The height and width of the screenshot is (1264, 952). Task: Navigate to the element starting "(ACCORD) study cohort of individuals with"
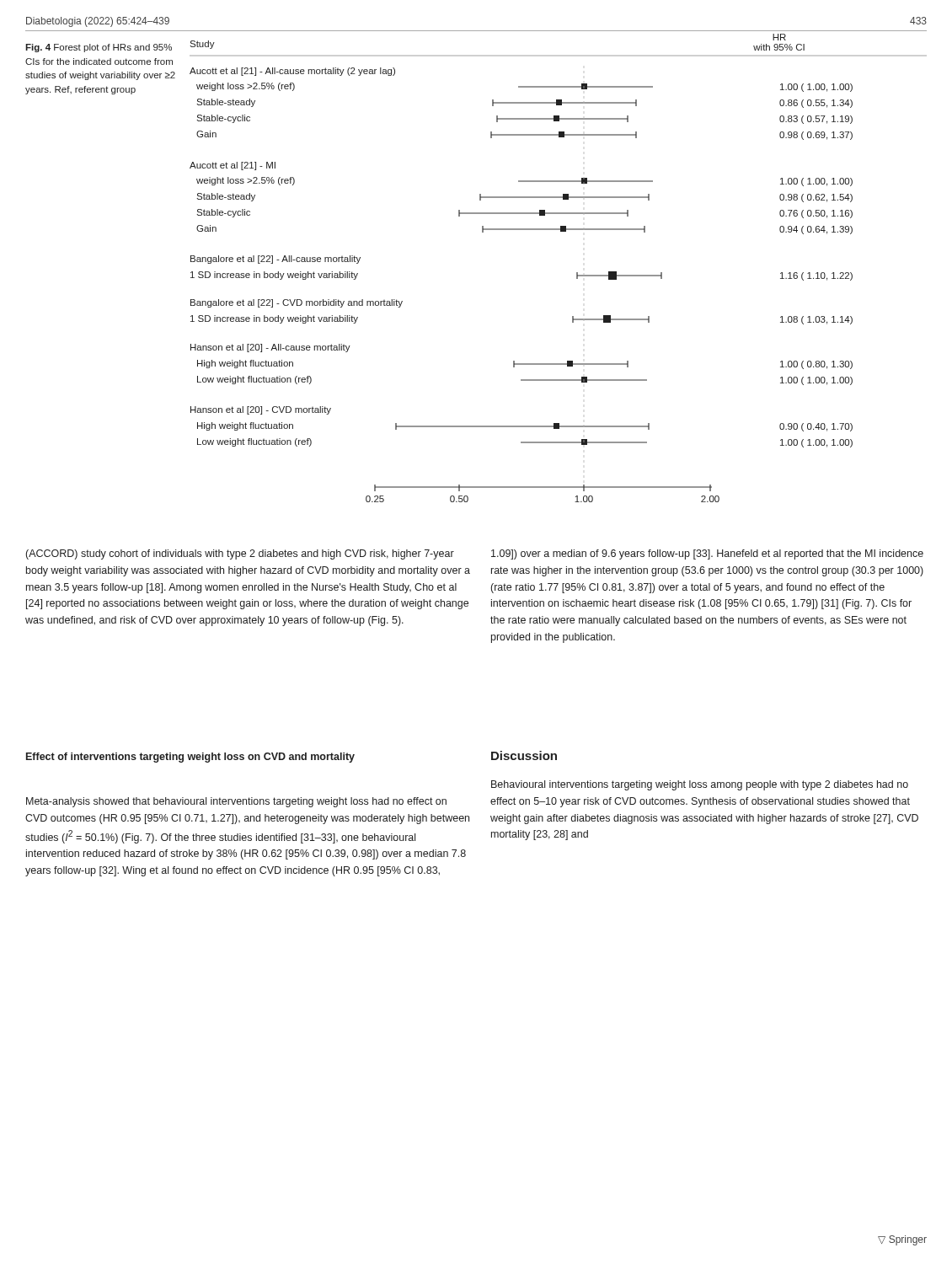pyautogui.click(x=248, y=587)
